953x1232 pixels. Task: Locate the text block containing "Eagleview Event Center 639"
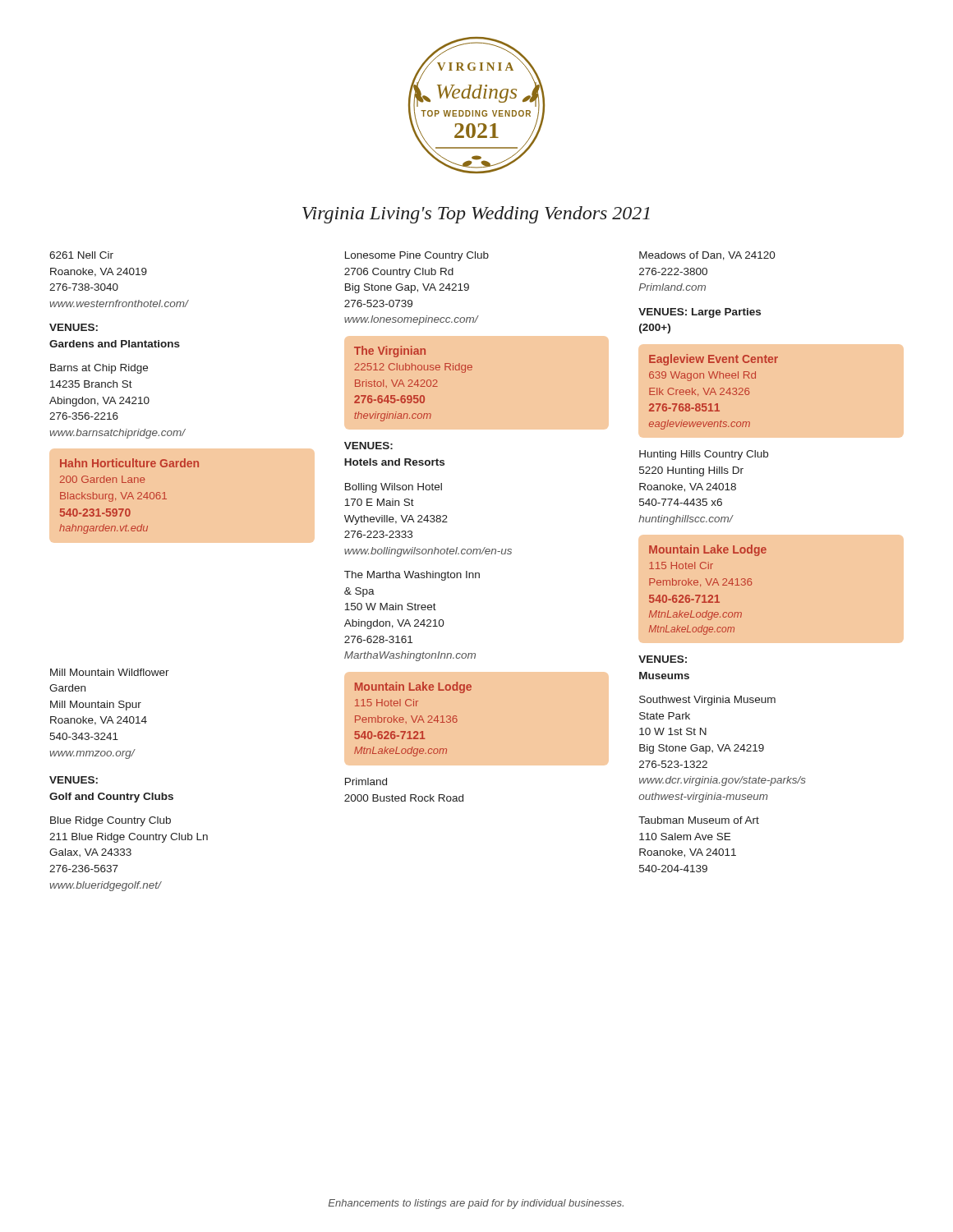714,360
